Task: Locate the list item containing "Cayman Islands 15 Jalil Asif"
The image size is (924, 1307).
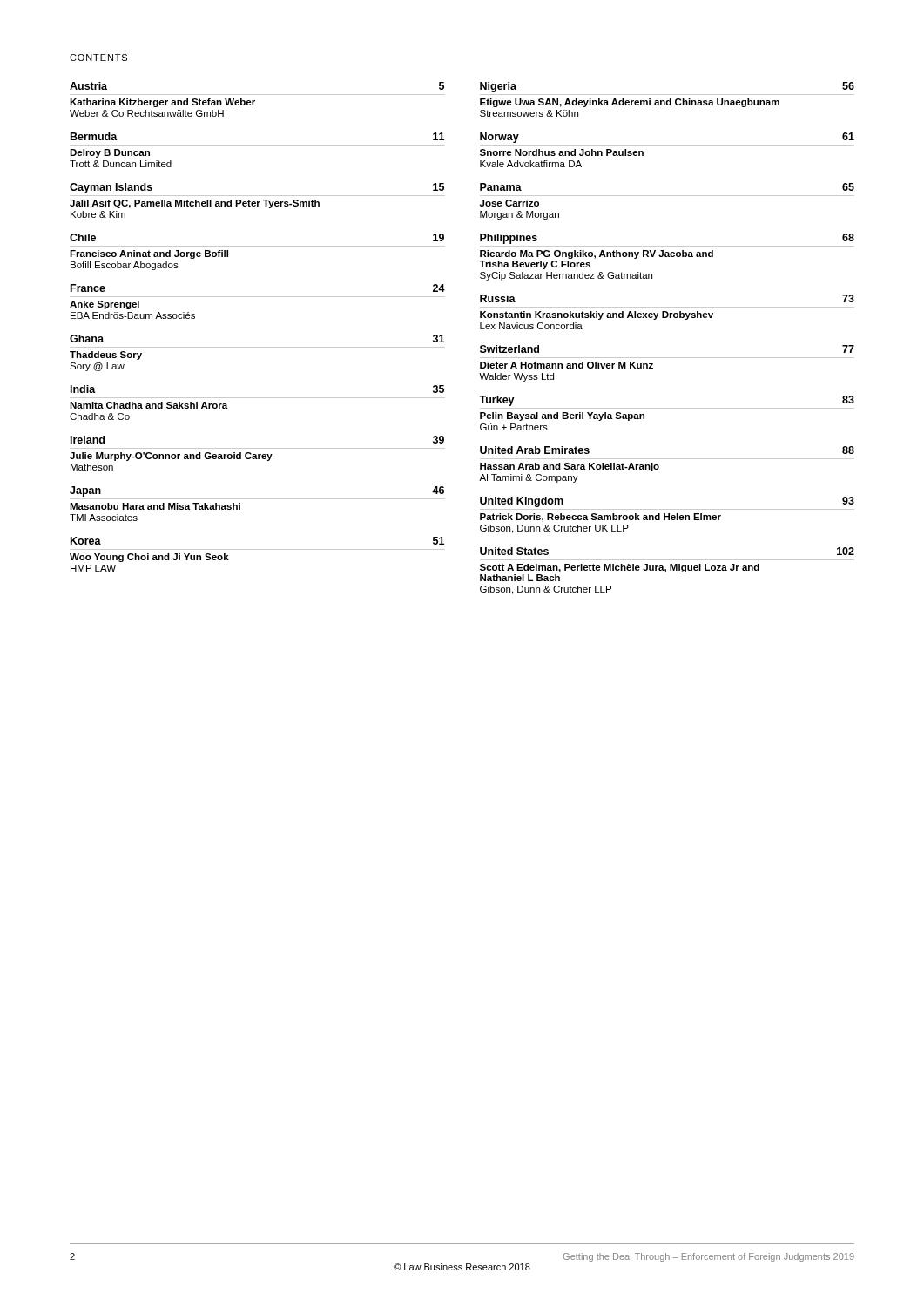Action: [257, 200]
